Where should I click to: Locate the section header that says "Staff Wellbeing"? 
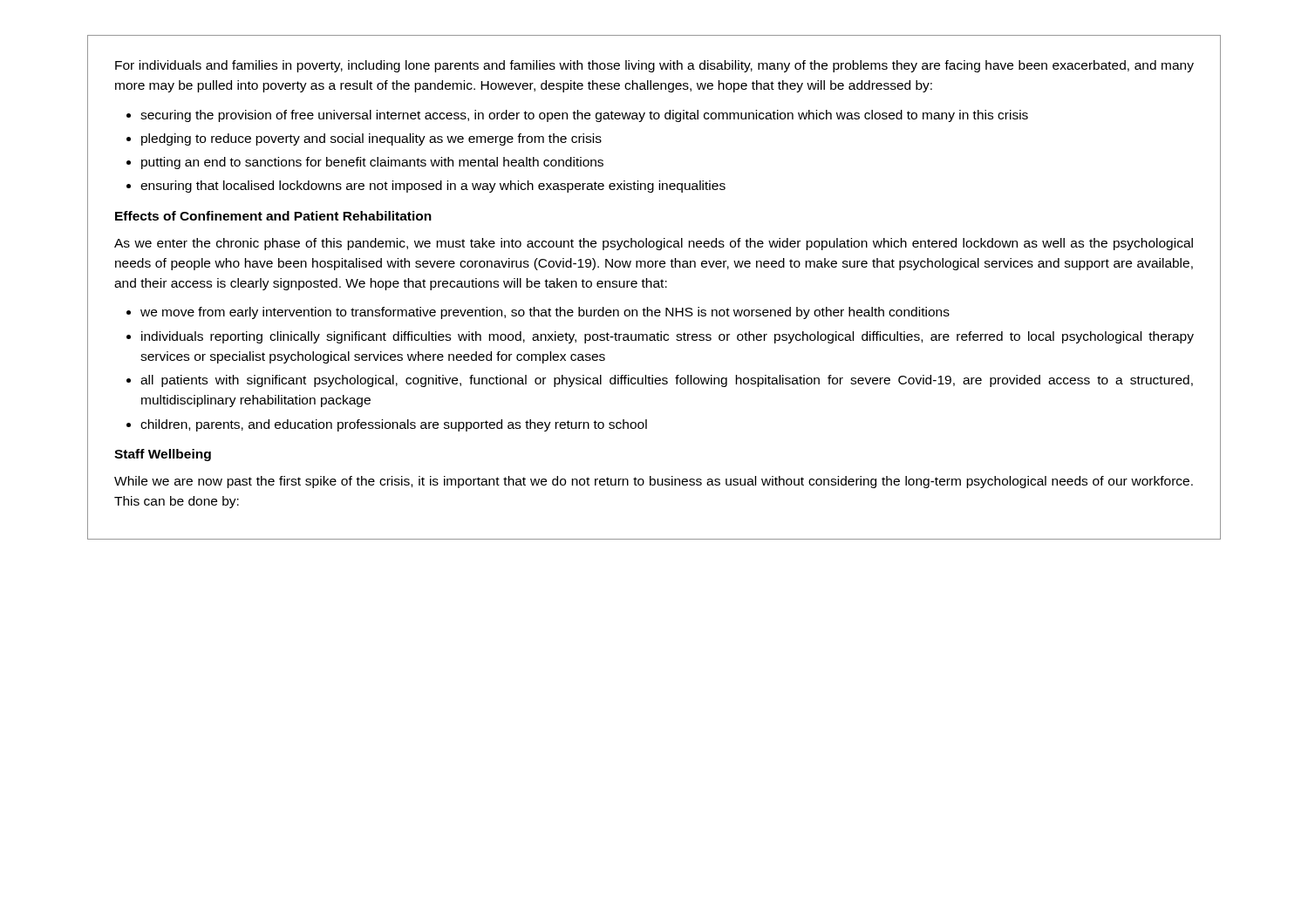pyautogui.click(x=163, y=453)
